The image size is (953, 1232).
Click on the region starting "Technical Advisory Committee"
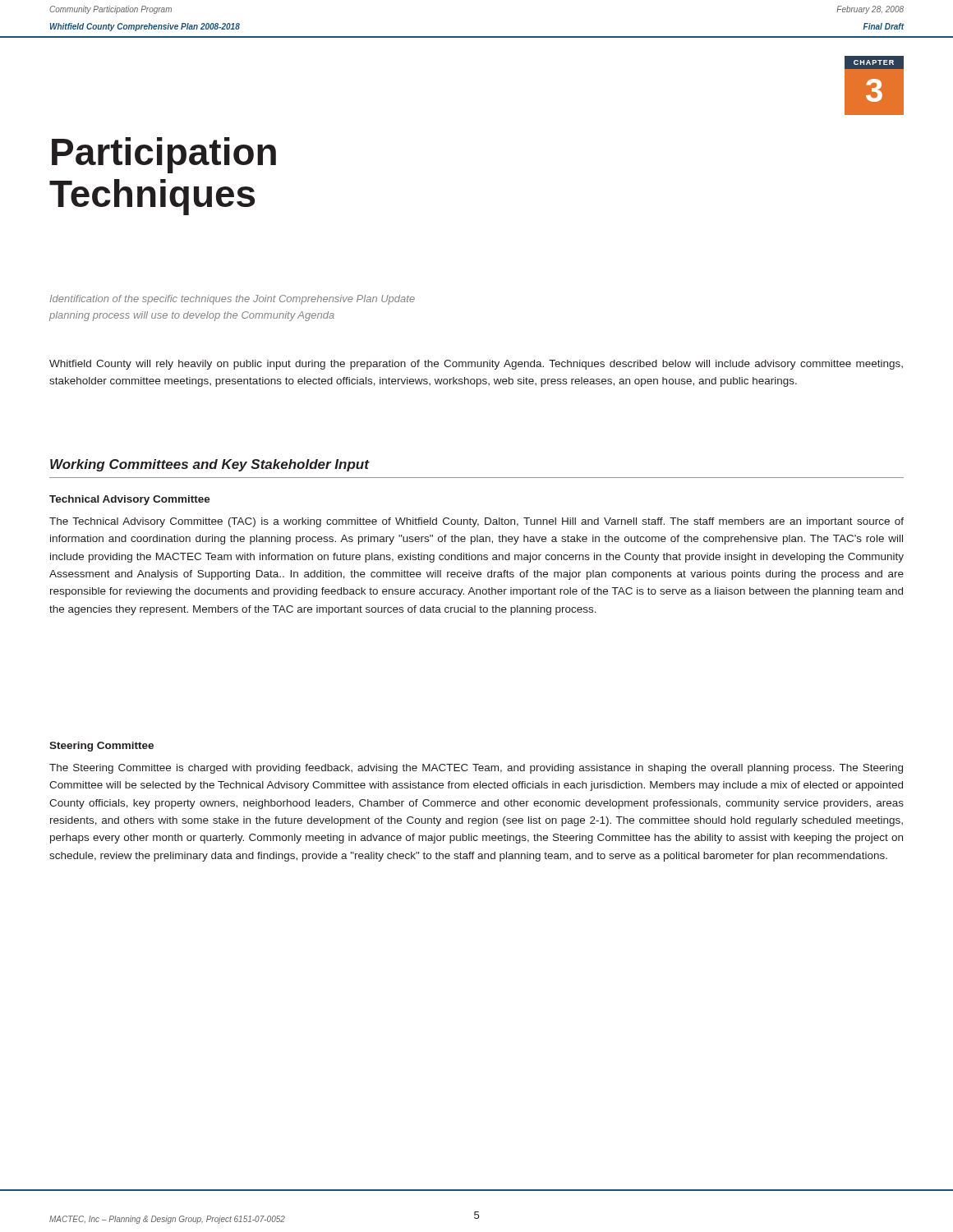click(130, 499)
